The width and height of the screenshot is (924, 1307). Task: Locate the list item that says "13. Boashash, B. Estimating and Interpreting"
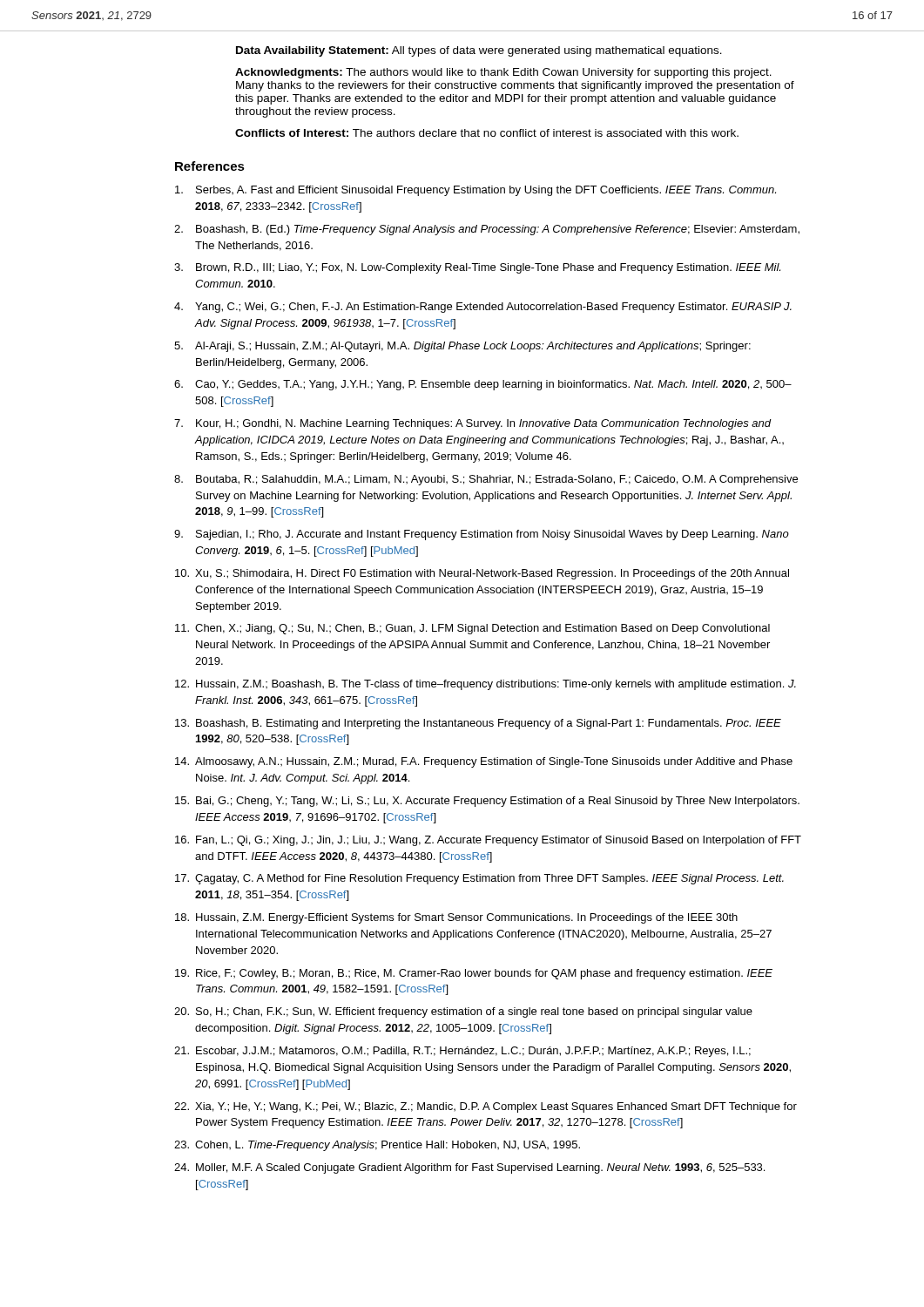488,731
